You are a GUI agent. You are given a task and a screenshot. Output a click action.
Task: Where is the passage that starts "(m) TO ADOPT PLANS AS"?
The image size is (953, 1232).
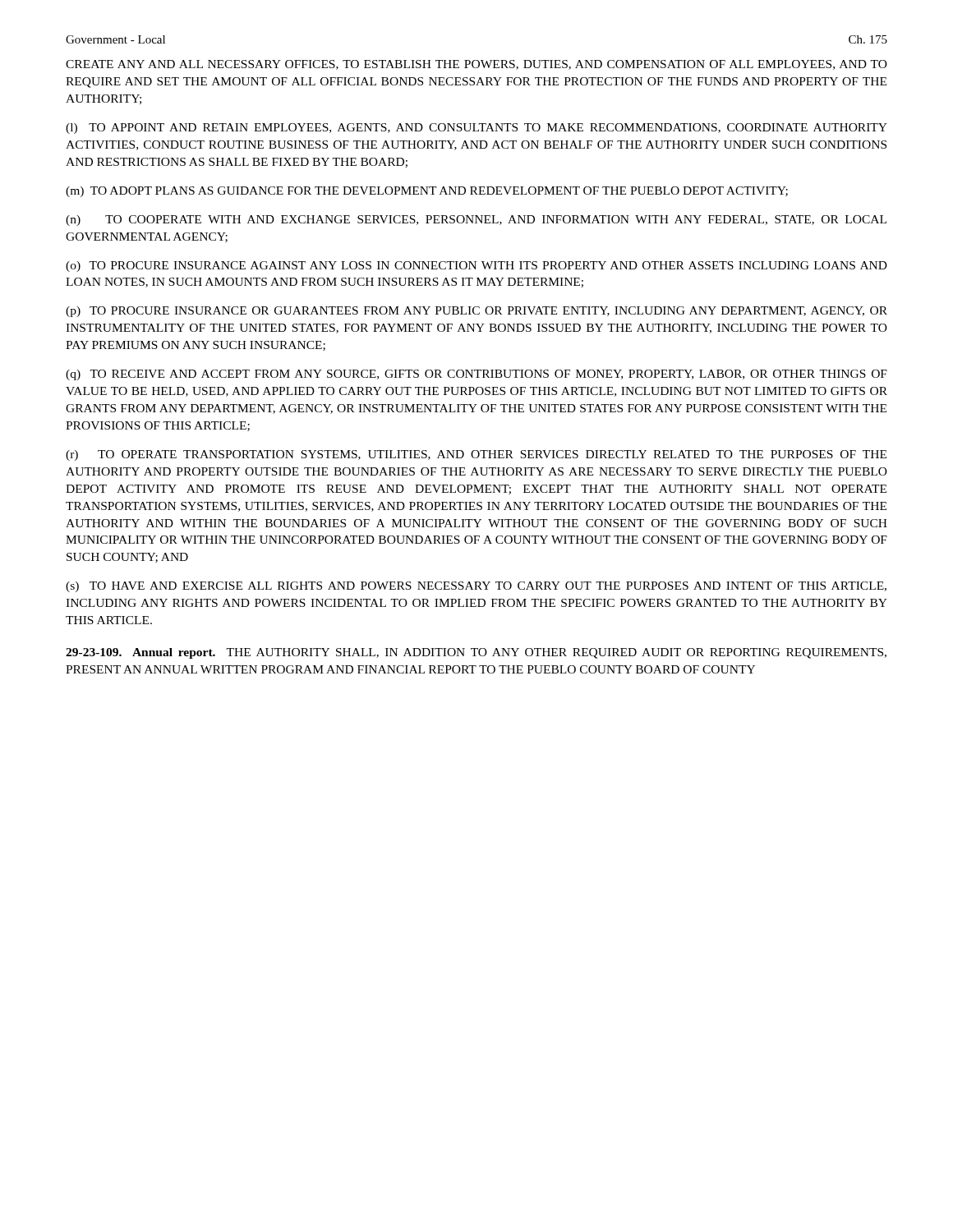tap(427, 190)
